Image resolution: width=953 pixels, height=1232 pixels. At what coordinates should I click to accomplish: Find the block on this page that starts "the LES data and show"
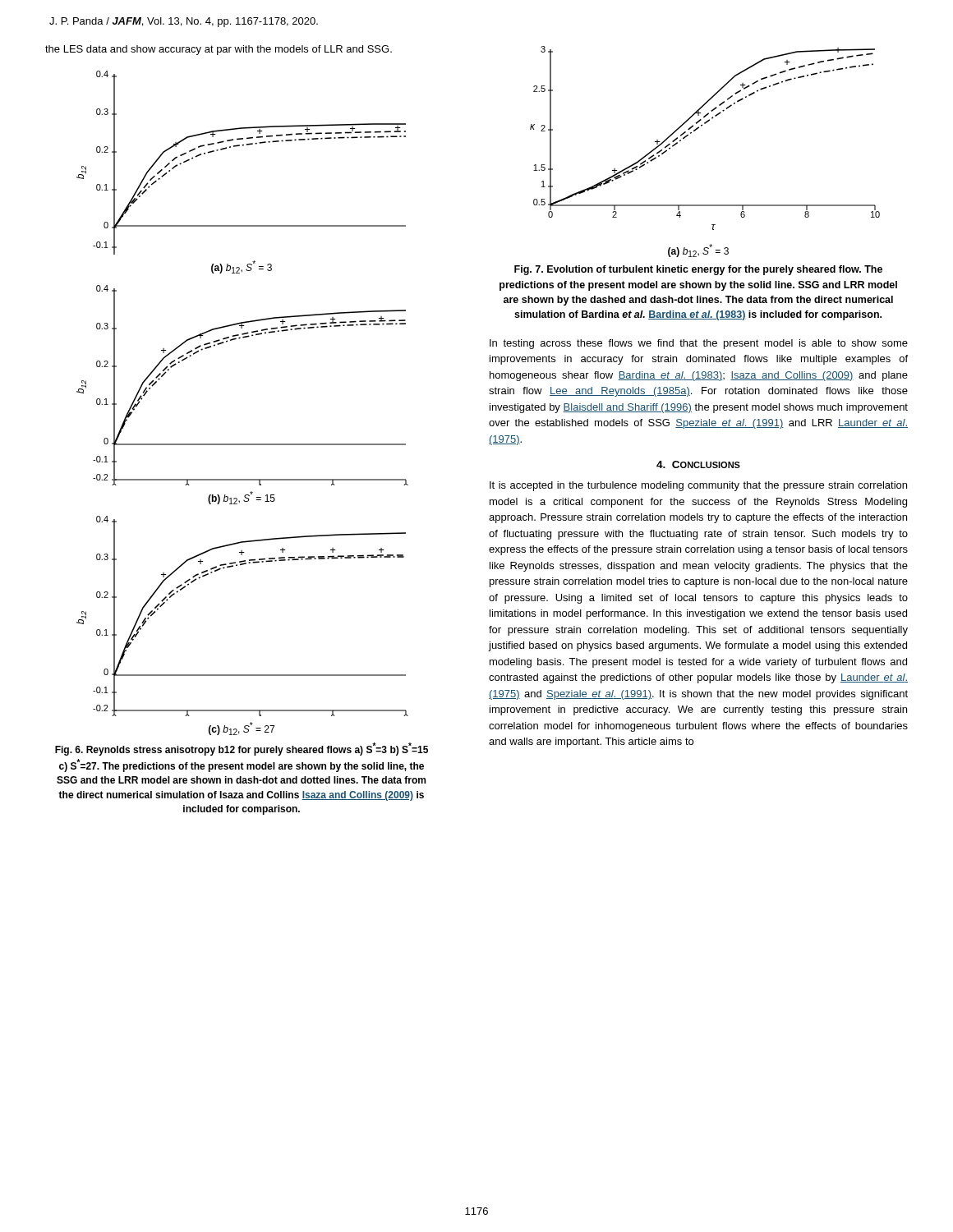pyautogui.click(x=219, y=49)
